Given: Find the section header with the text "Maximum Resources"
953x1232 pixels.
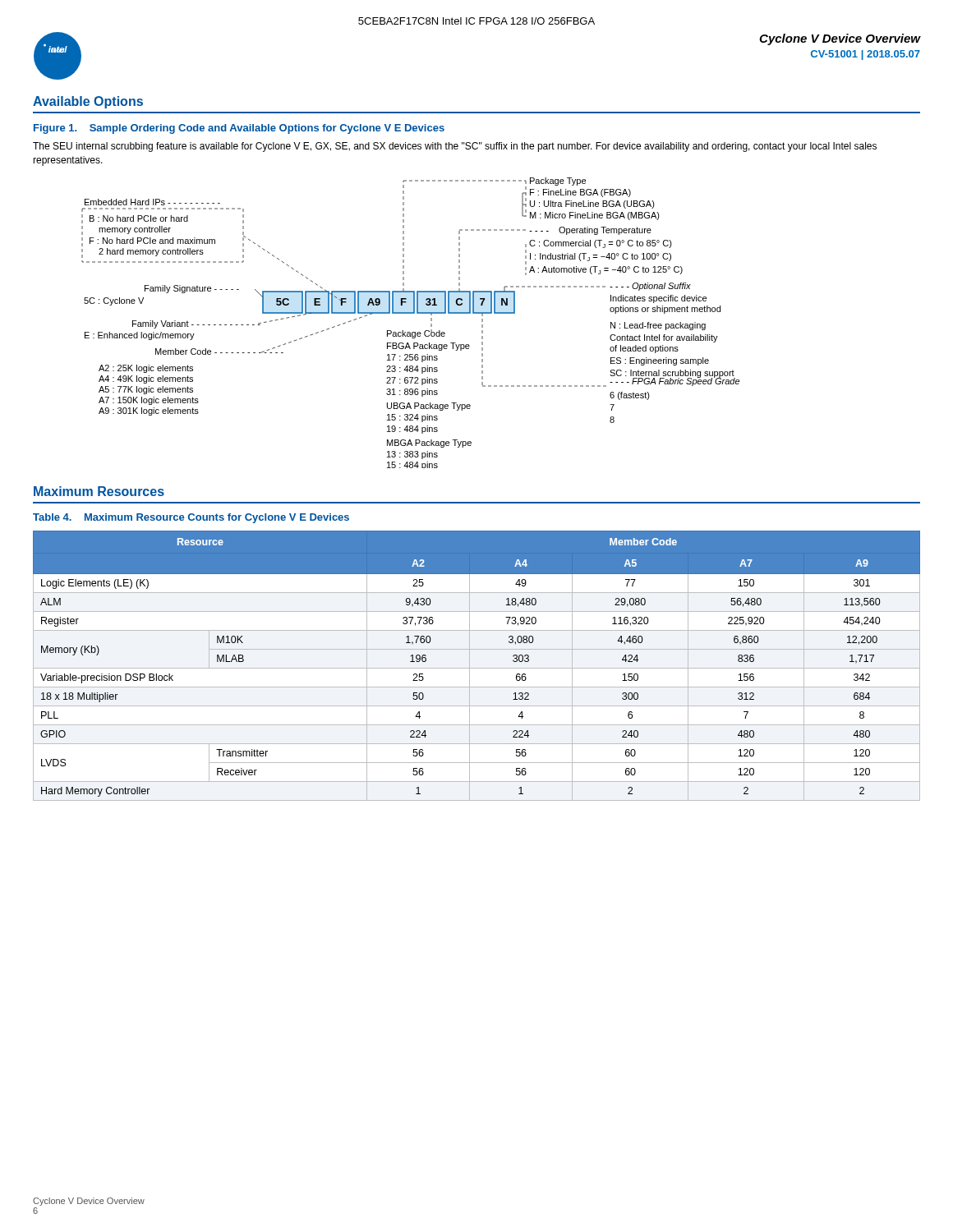Looking at the screenshot, I should [476, 494].
